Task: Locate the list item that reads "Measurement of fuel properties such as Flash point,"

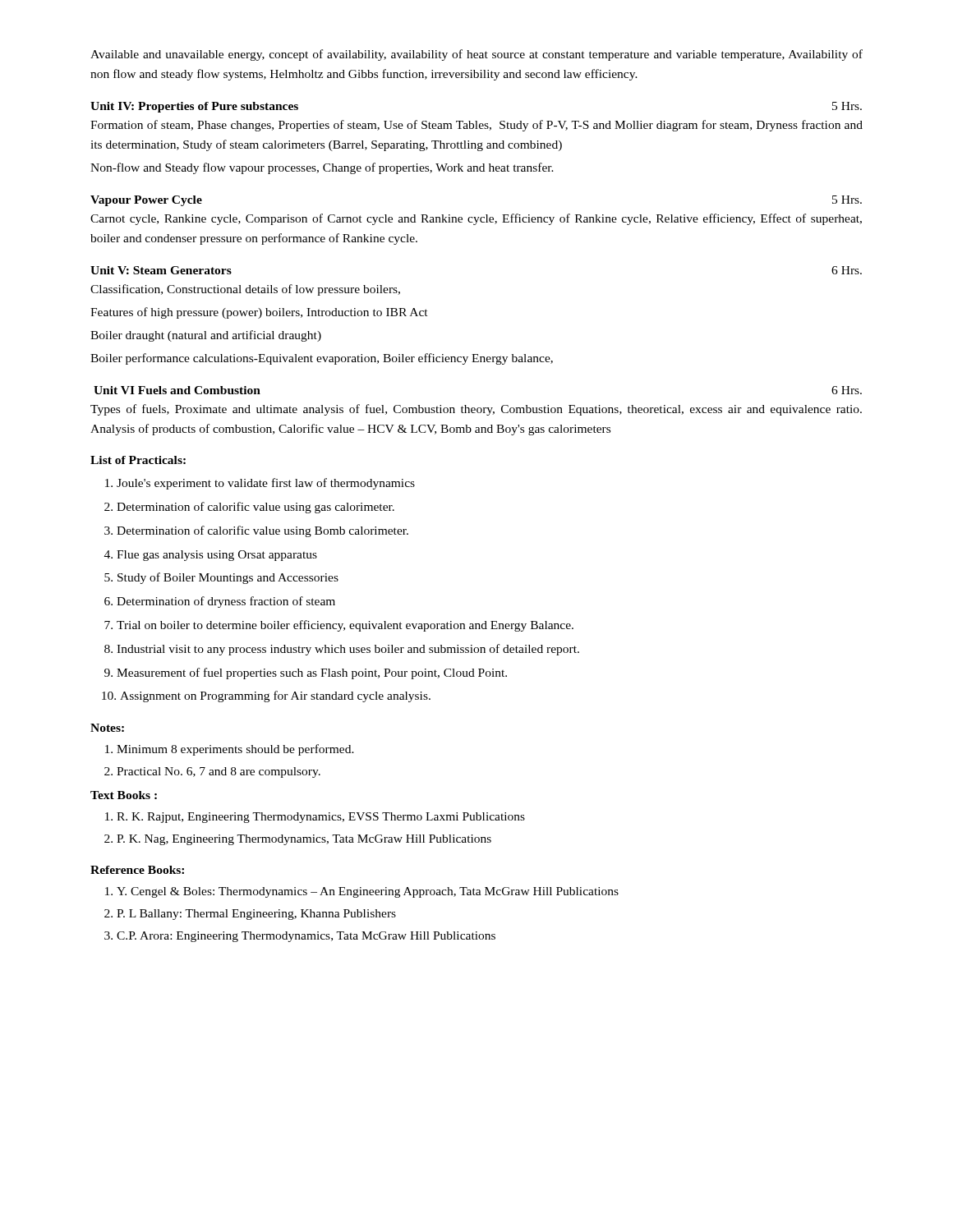Action: coord(476,673)
